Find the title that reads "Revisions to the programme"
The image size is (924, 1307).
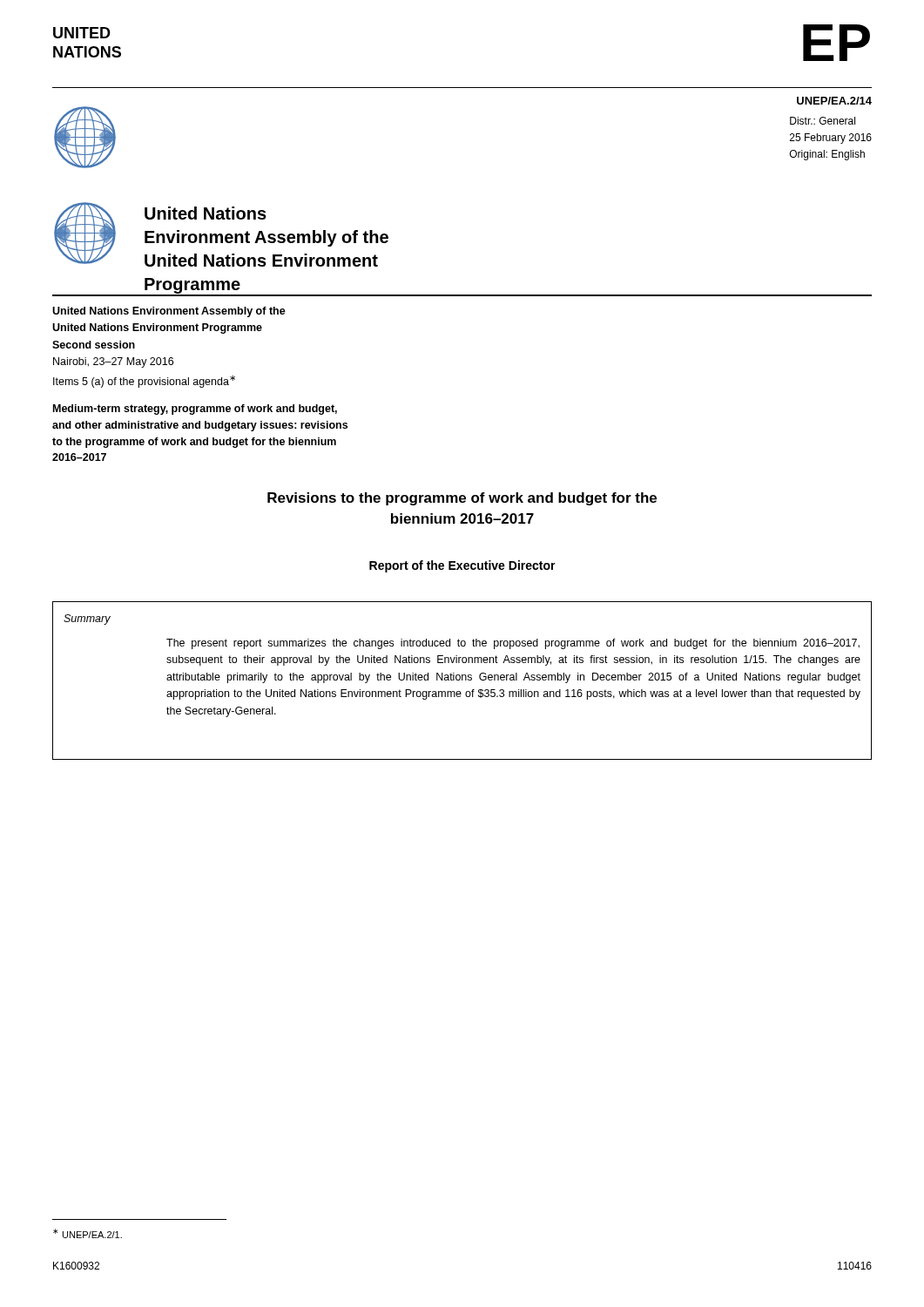point(462,508)
